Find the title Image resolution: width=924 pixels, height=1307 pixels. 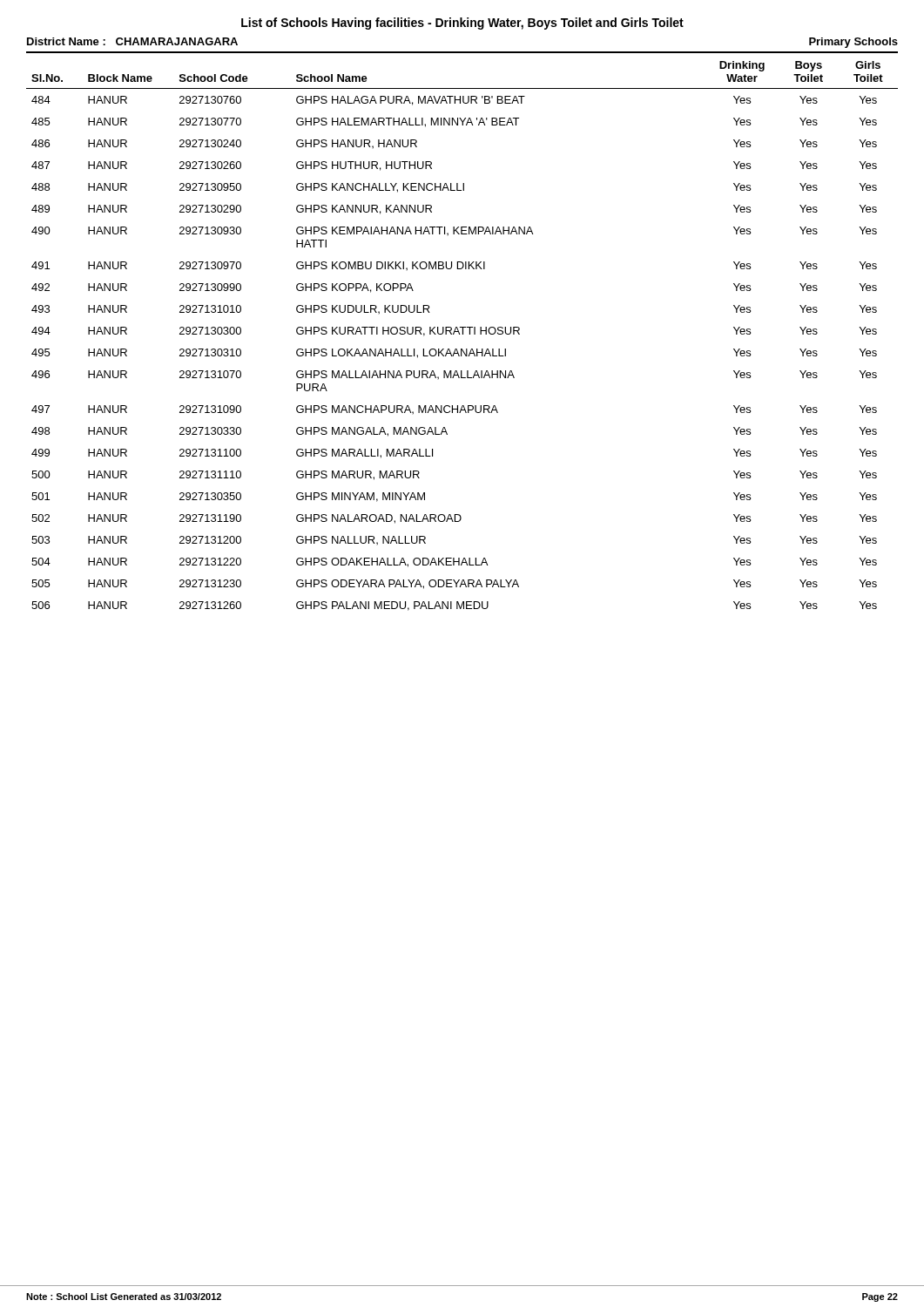point(462,23)
